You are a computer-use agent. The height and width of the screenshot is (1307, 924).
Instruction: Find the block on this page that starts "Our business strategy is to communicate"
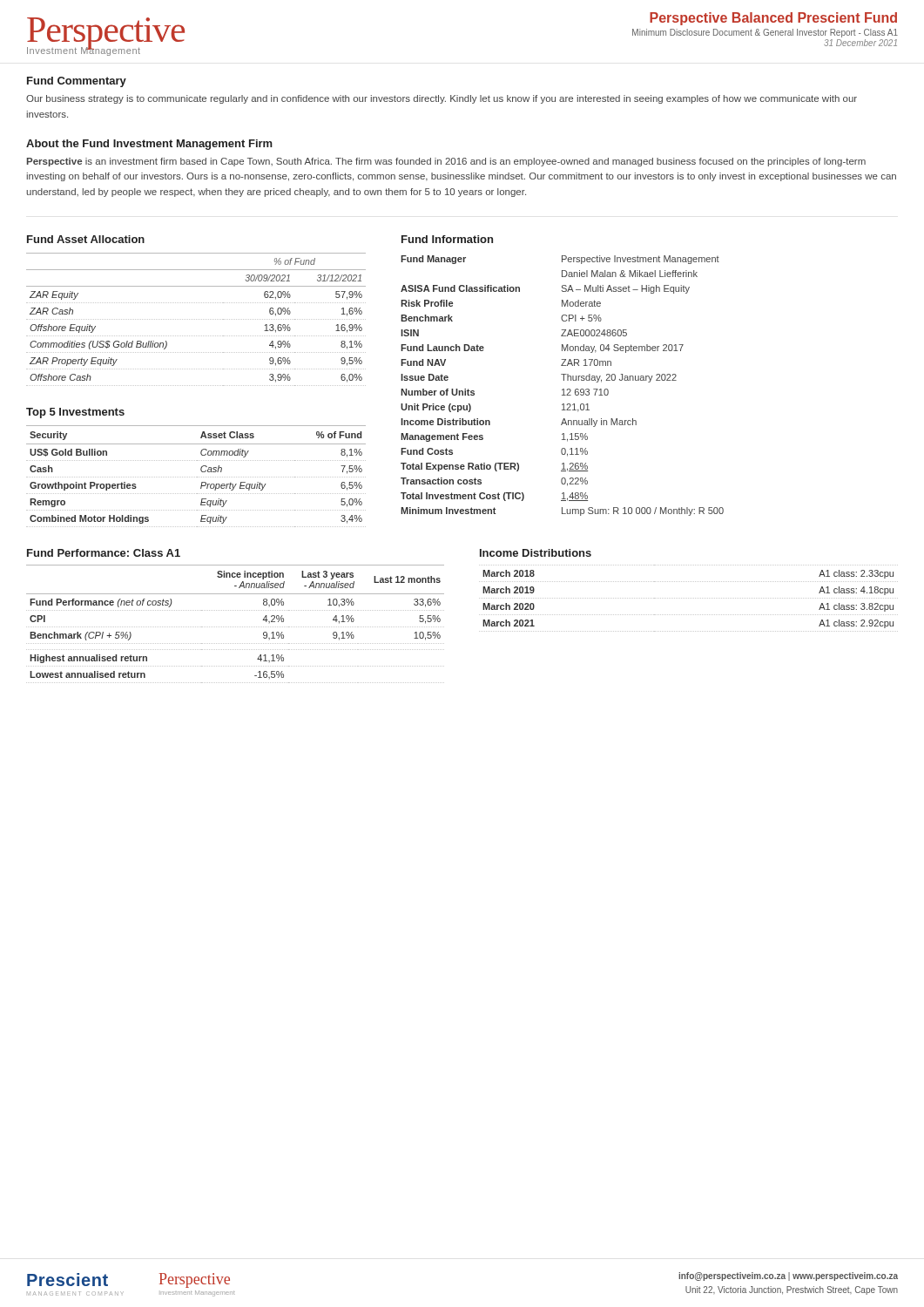point(442,106)
